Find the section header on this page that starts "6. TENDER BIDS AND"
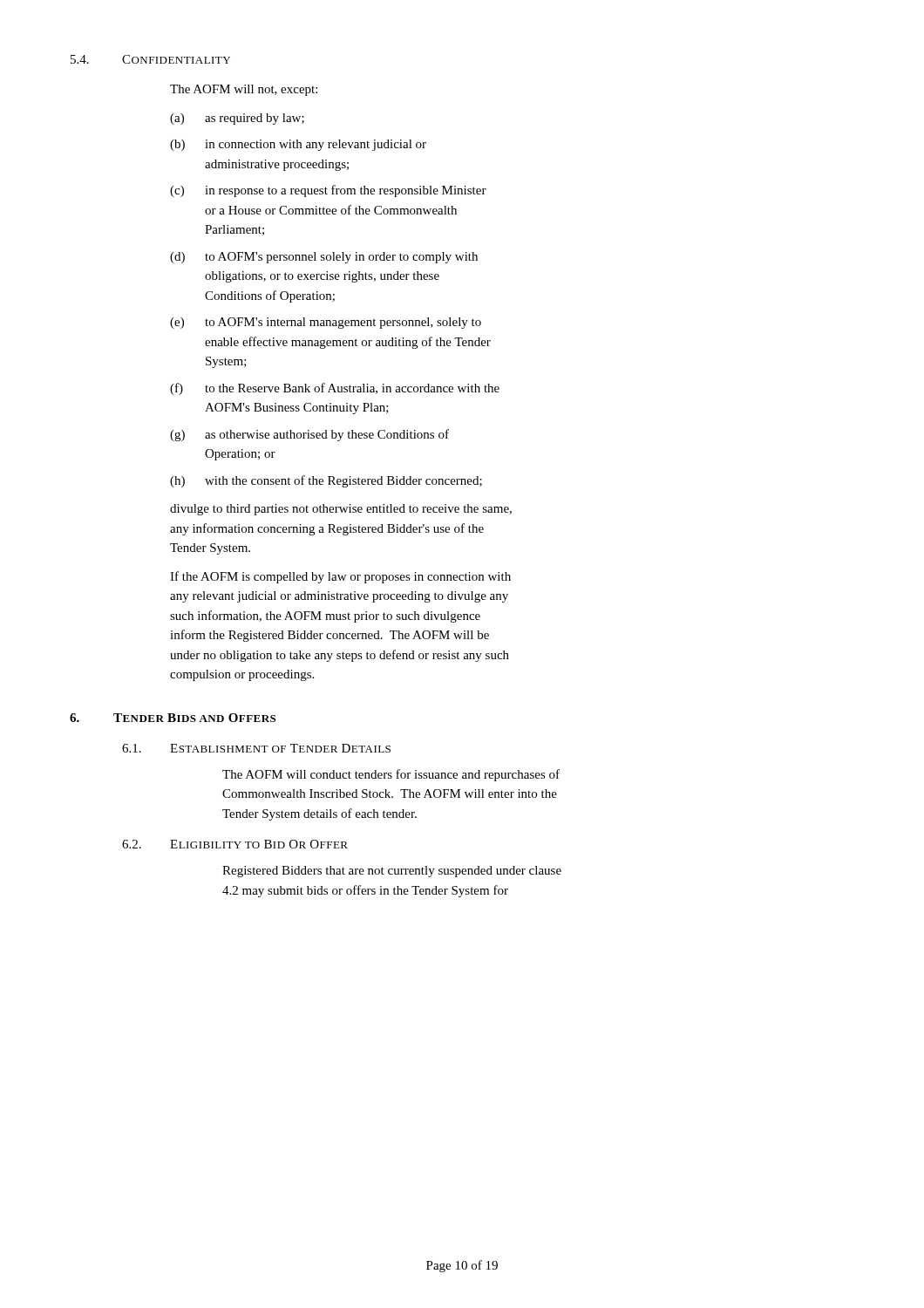Screen dimensions: 1308x924 [x=173, y=718]
